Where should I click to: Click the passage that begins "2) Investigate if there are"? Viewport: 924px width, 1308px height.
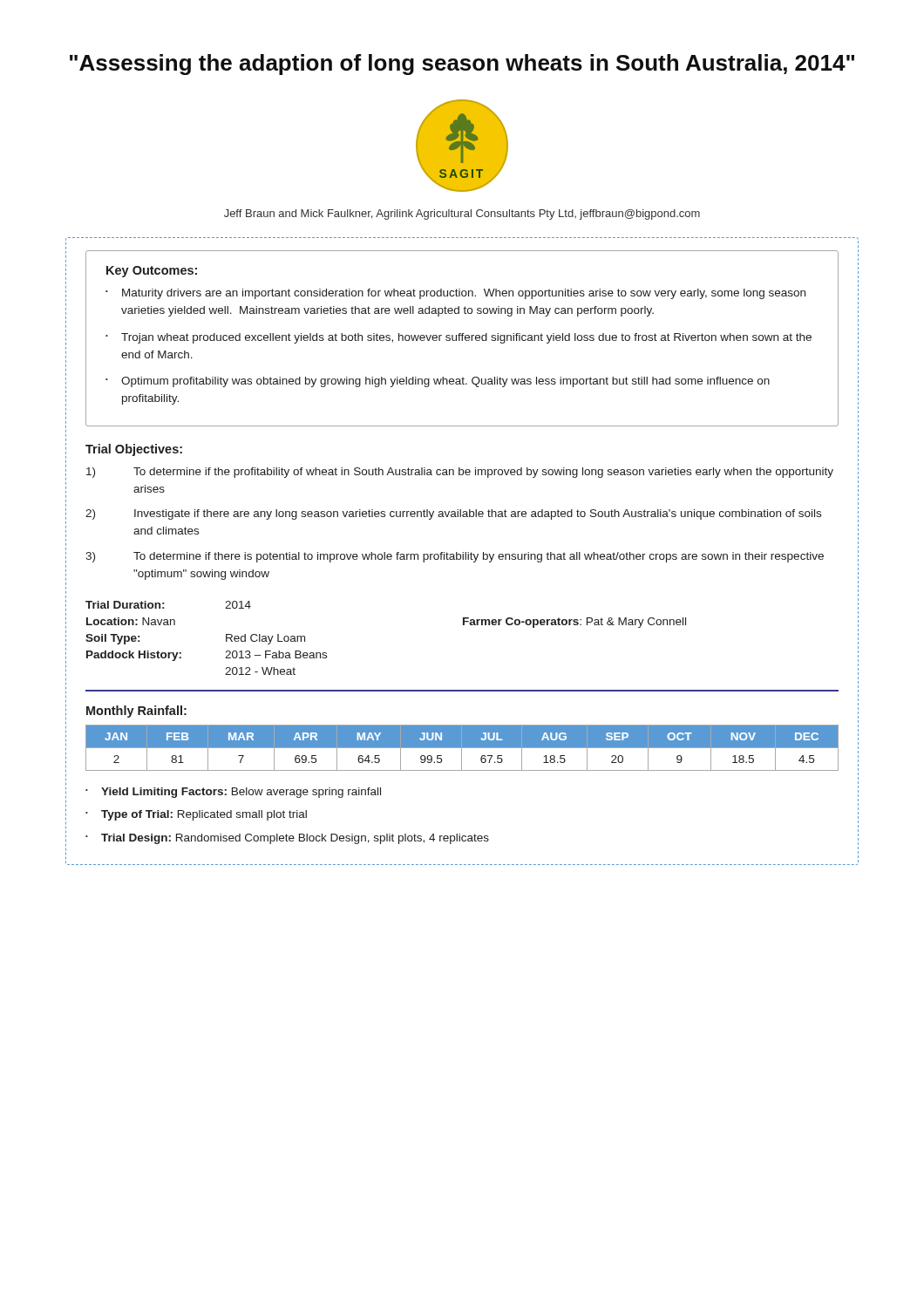pos(462,523)
